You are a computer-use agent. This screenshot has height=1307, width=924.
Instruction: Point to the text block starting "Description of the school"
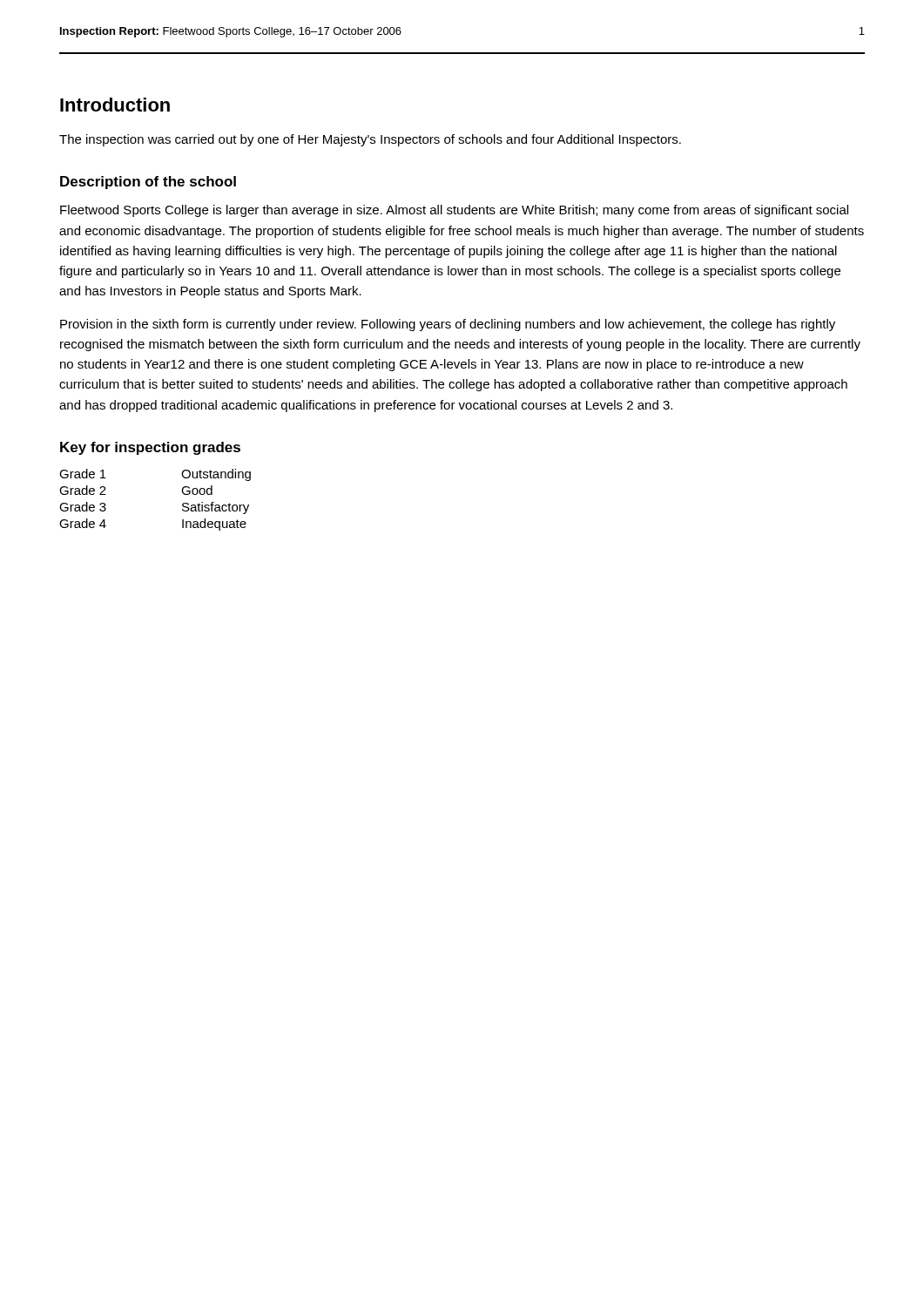(148, 182)
